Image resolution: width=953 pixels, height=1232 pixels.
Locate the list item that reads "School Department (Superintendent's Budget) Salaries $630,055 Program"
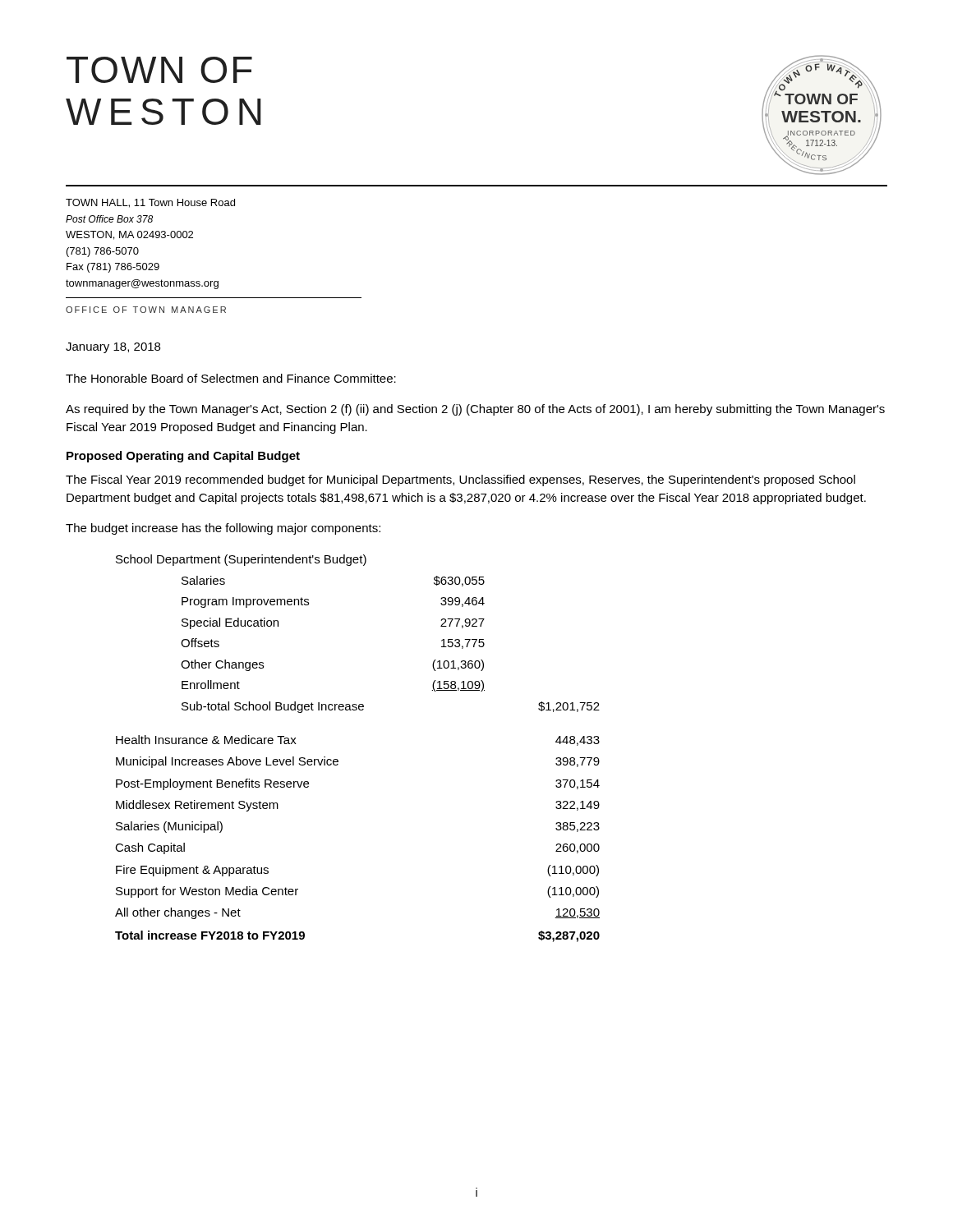[x=241, y=560]
